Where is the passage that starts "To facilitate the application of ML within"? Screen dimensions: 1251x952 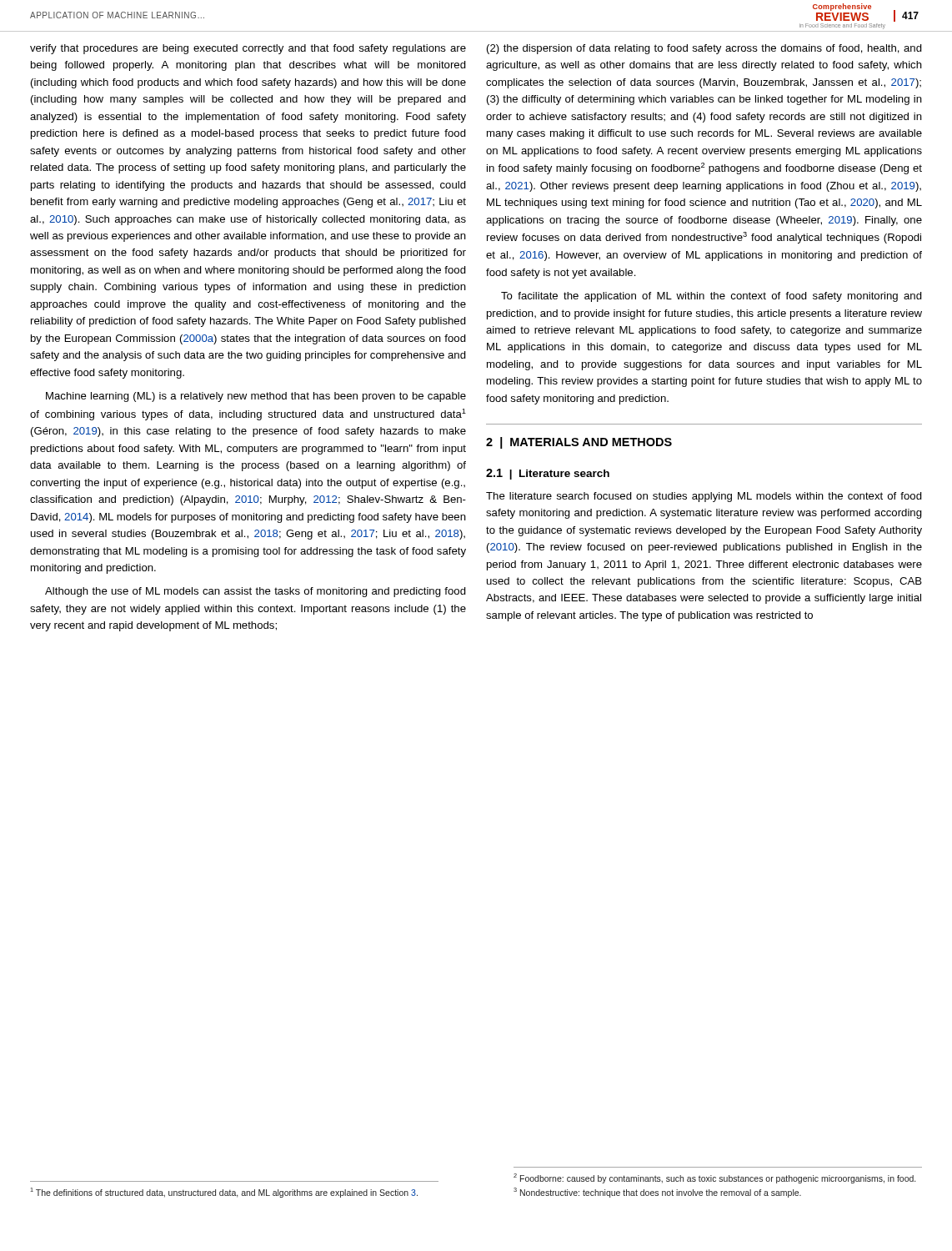pos(704,348)
